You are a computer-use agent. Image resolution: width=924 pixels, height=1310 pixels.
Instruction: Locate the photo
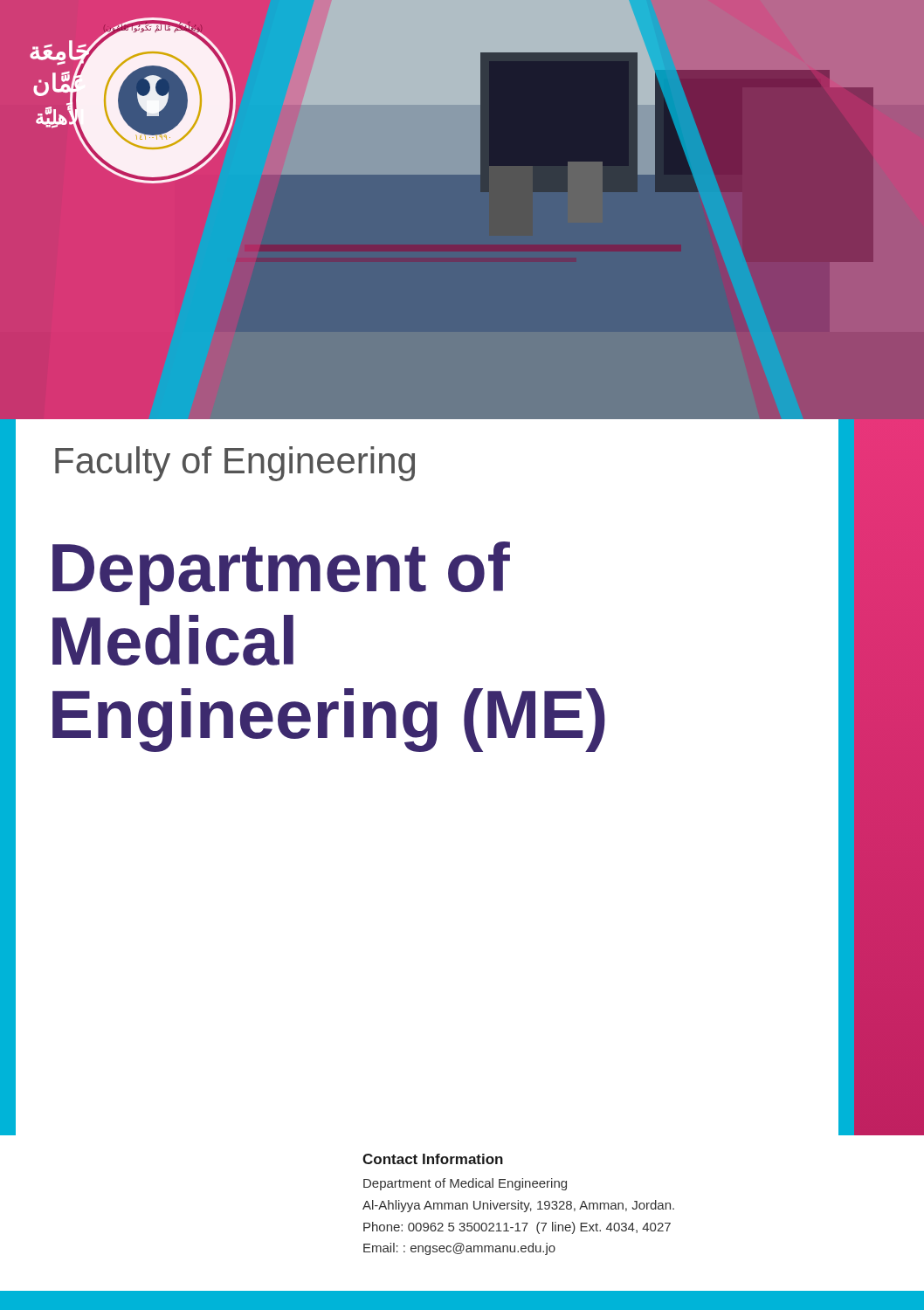click(462, 210)
